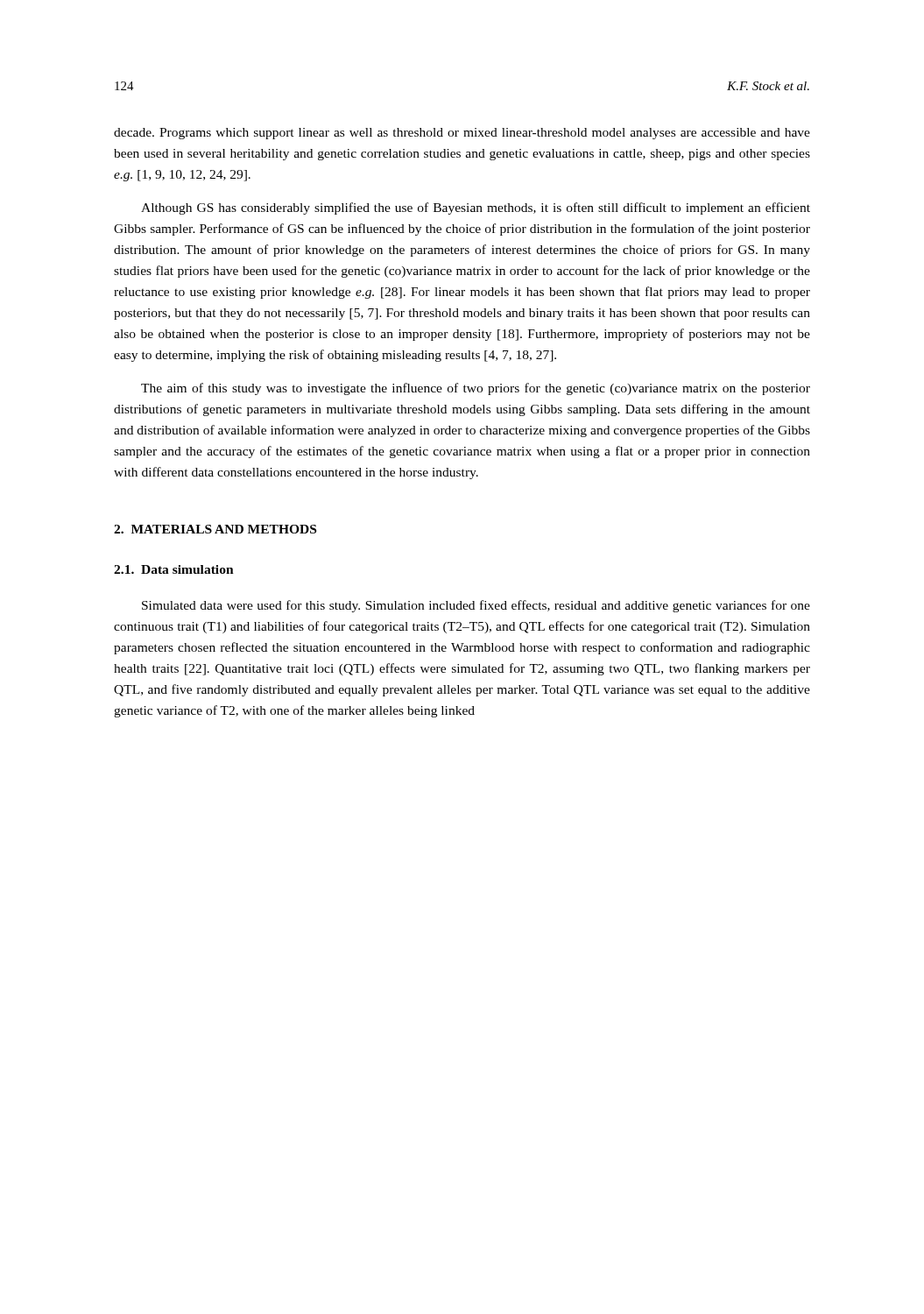Find the section header that says "2.1. Data simulation"
This screenshot has width=924, height=1314.
[x=174, y=569]
